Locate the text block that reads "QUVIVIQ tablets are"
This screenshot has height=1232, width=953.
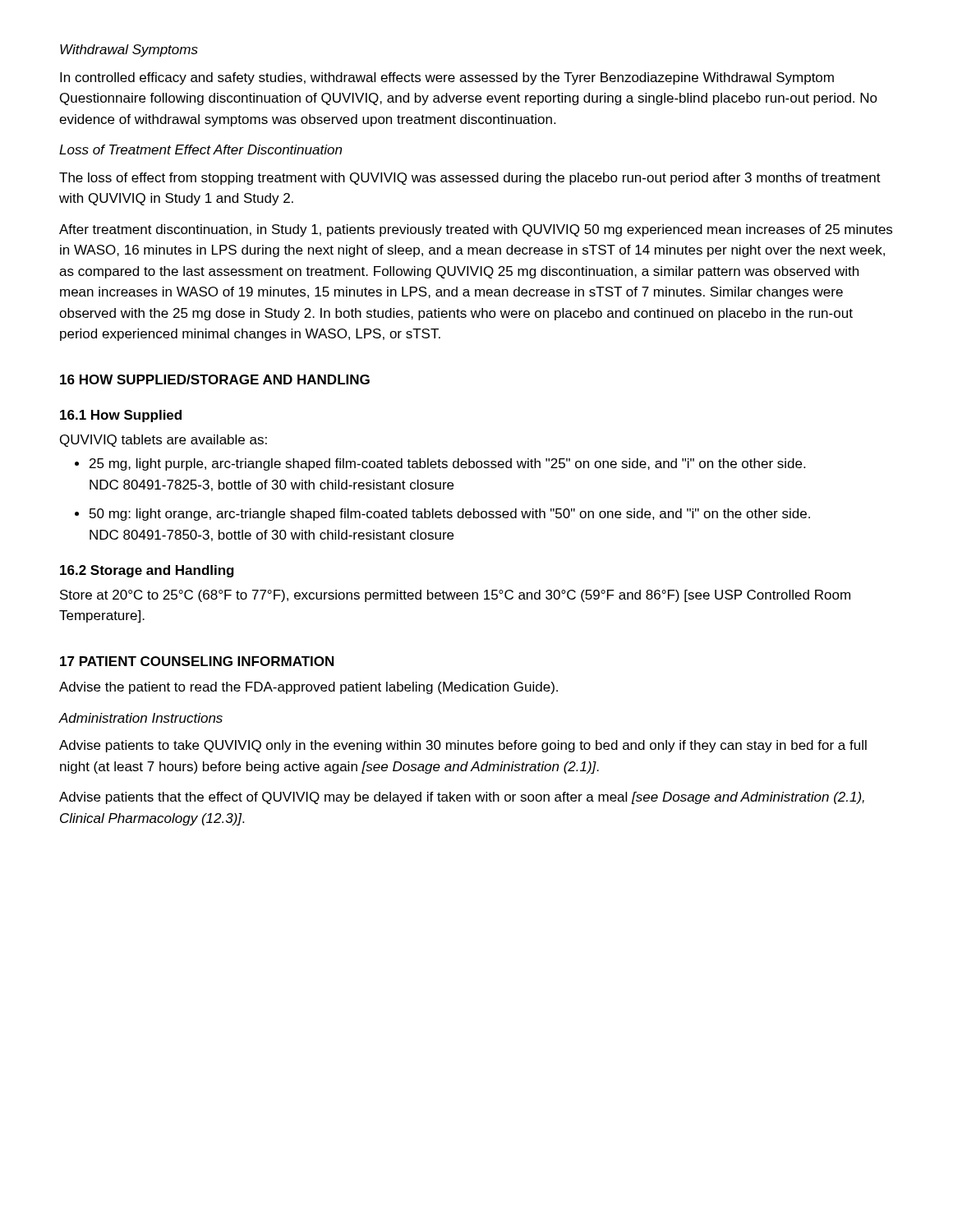(163, 441)
